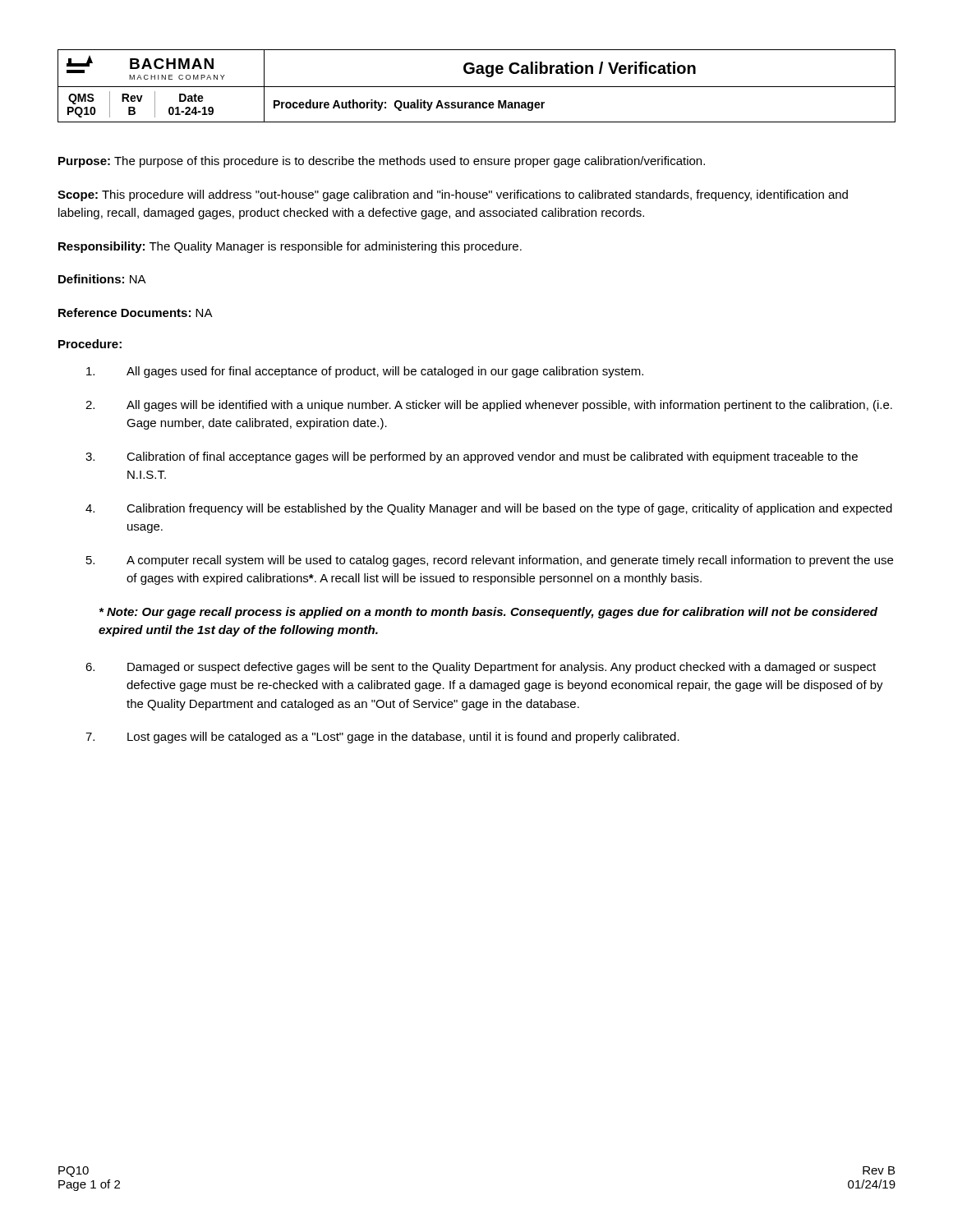The image size is (953, 1232).
Task: Find the text starting "4. Calibration frequency will be established by the"
Action: (476, 517)
